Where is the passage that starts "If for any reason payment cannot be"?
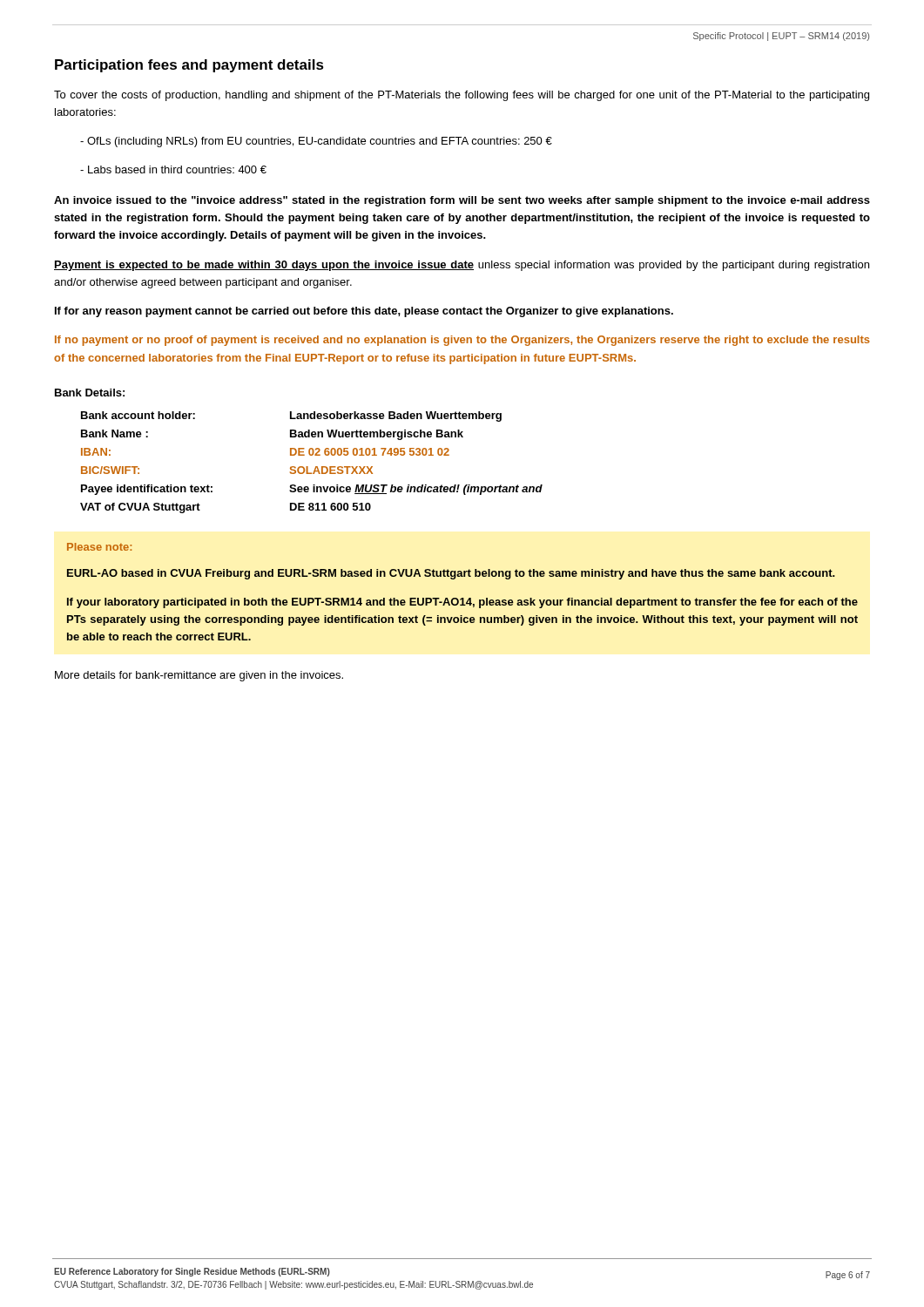This screenshot has height=1307, width=924. click(x=462, y=311)
